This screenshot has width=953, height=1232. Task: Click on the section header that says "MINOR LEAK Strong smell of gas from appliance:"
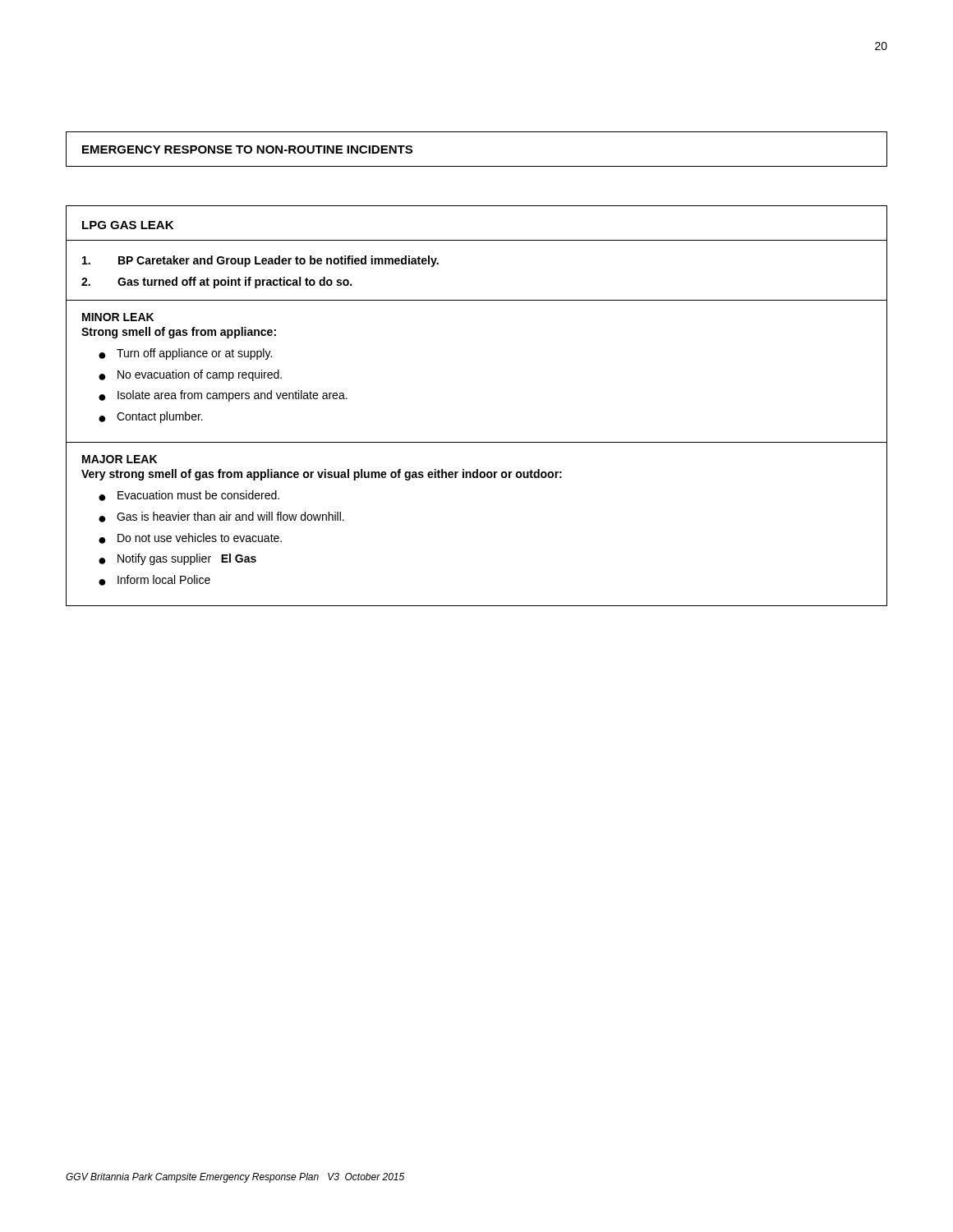[x=118, y=317]
